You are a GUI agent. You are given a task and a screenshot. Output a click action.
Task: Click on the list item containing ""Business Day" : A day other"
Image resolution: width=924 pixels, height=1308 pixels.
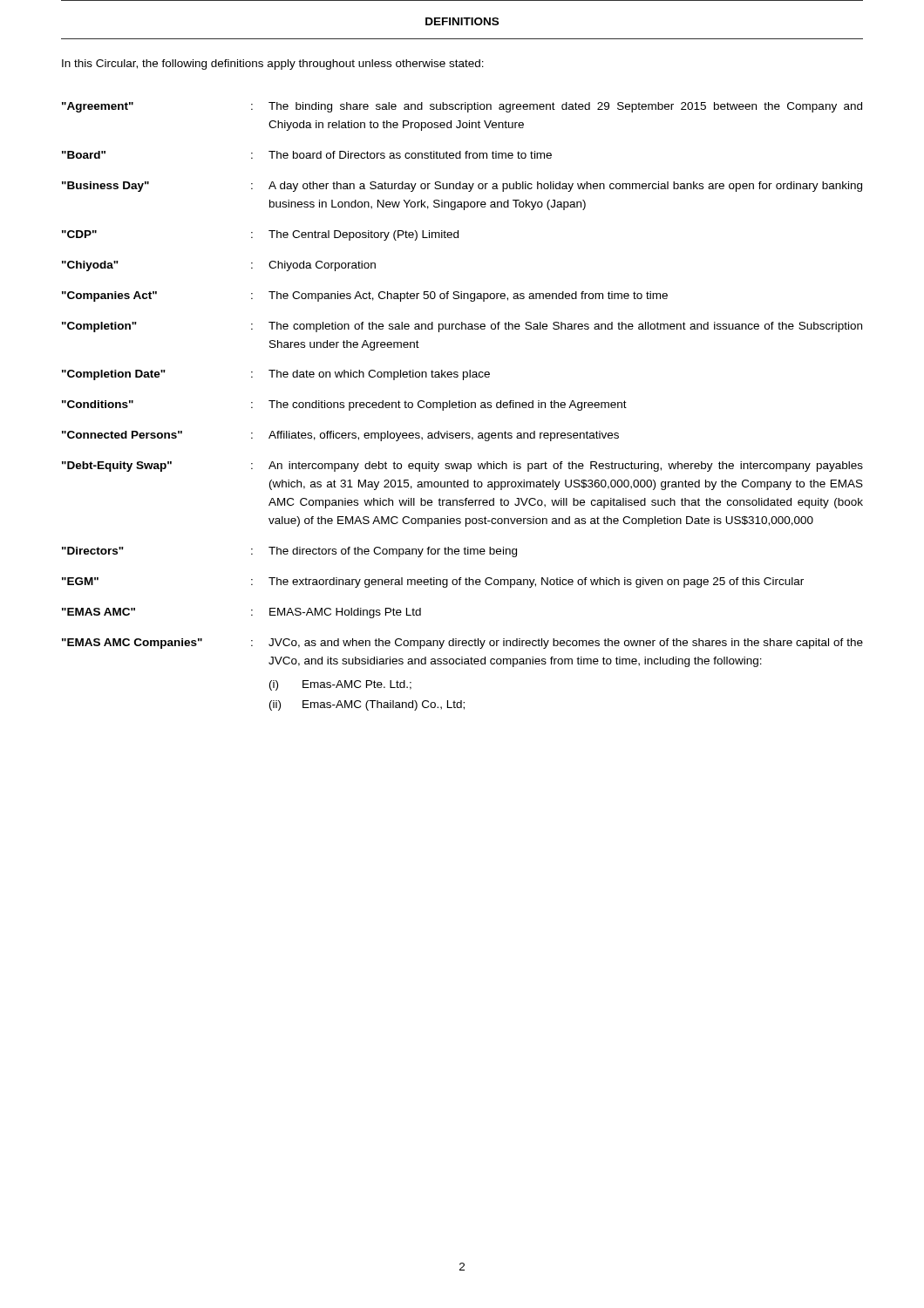(x=462, y=195)
